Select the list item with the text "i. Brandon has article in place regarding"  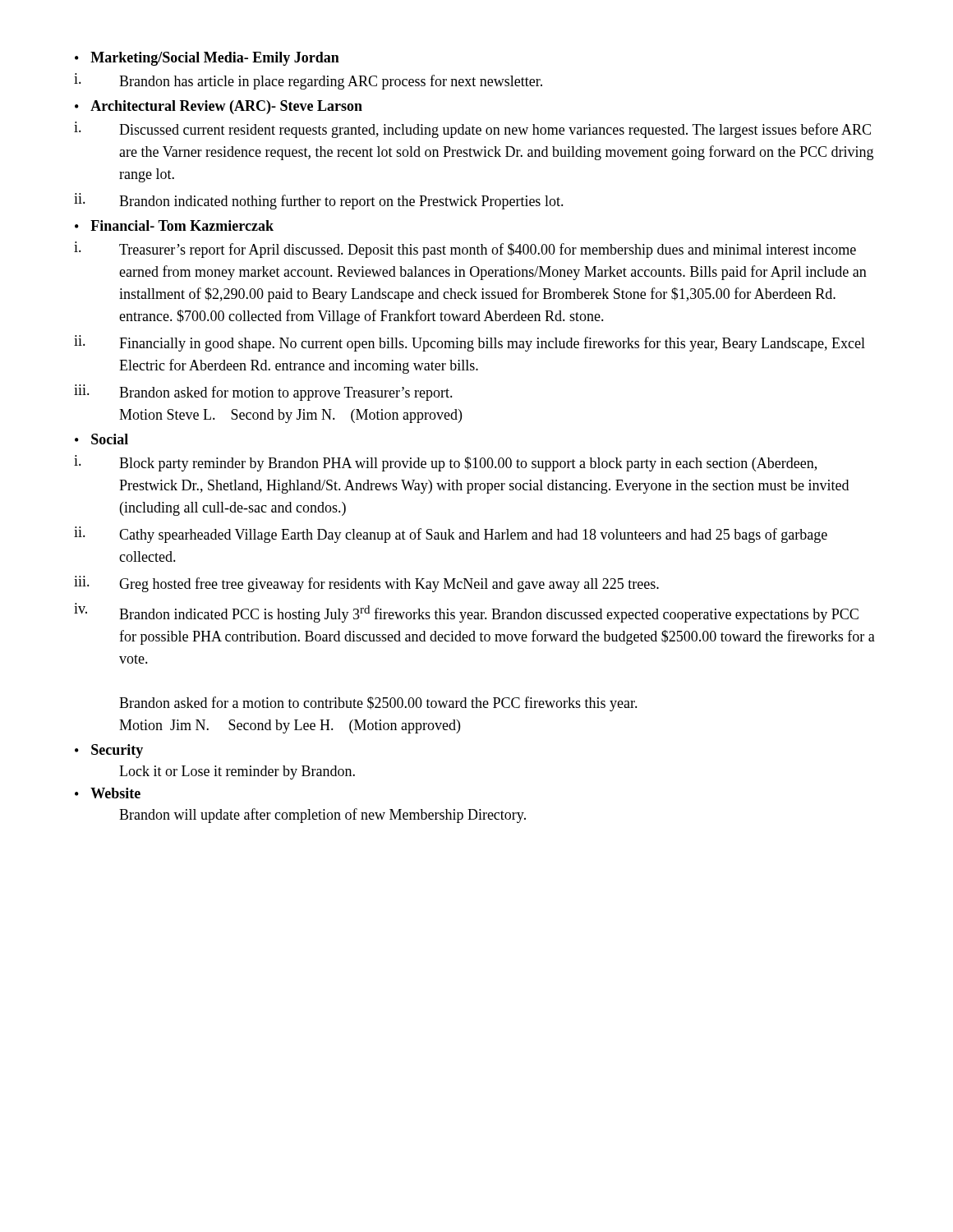tap(476, 82)
